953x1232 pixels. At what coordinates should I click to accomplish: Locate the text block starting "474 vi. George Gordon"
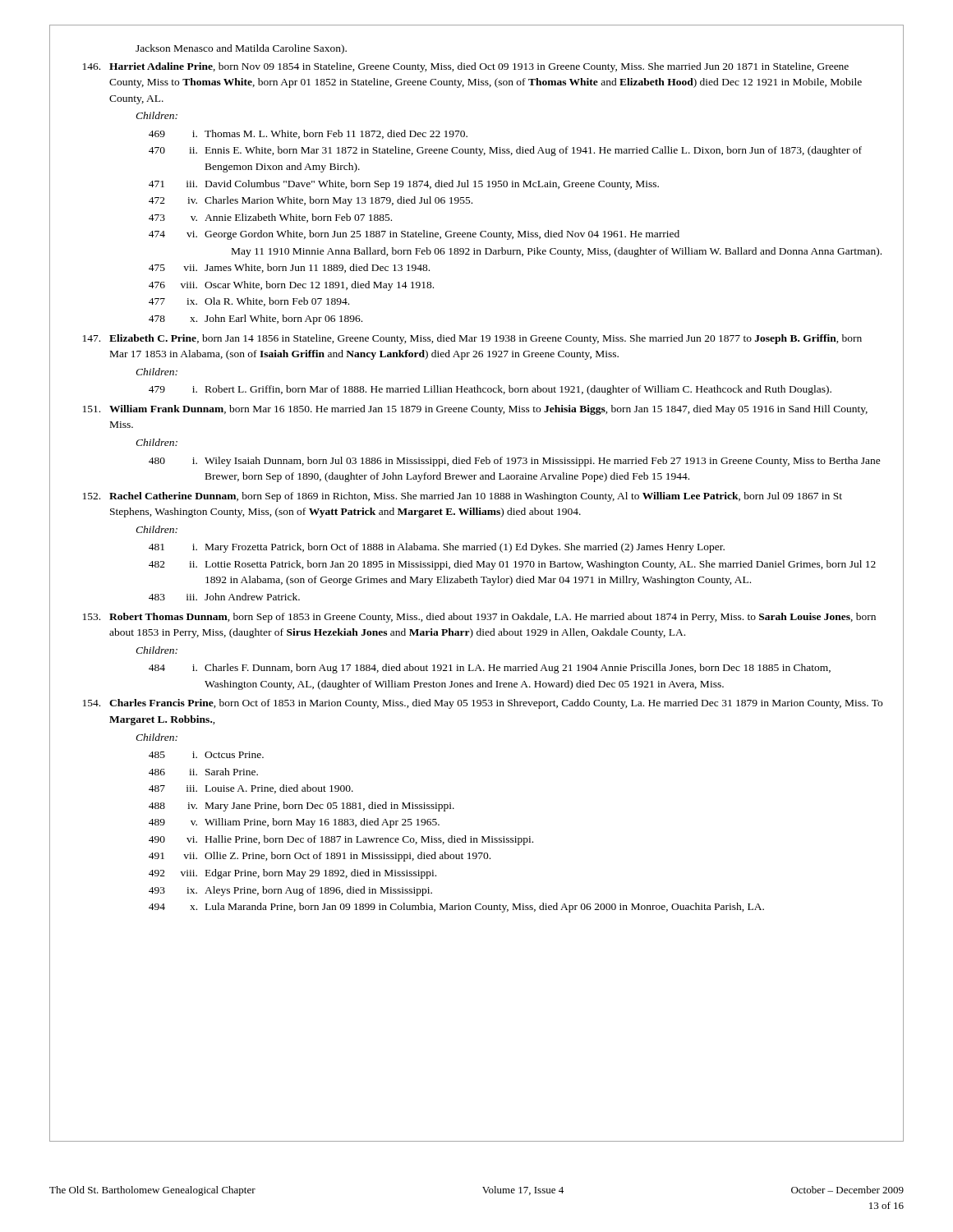click(x=509, y=234)
